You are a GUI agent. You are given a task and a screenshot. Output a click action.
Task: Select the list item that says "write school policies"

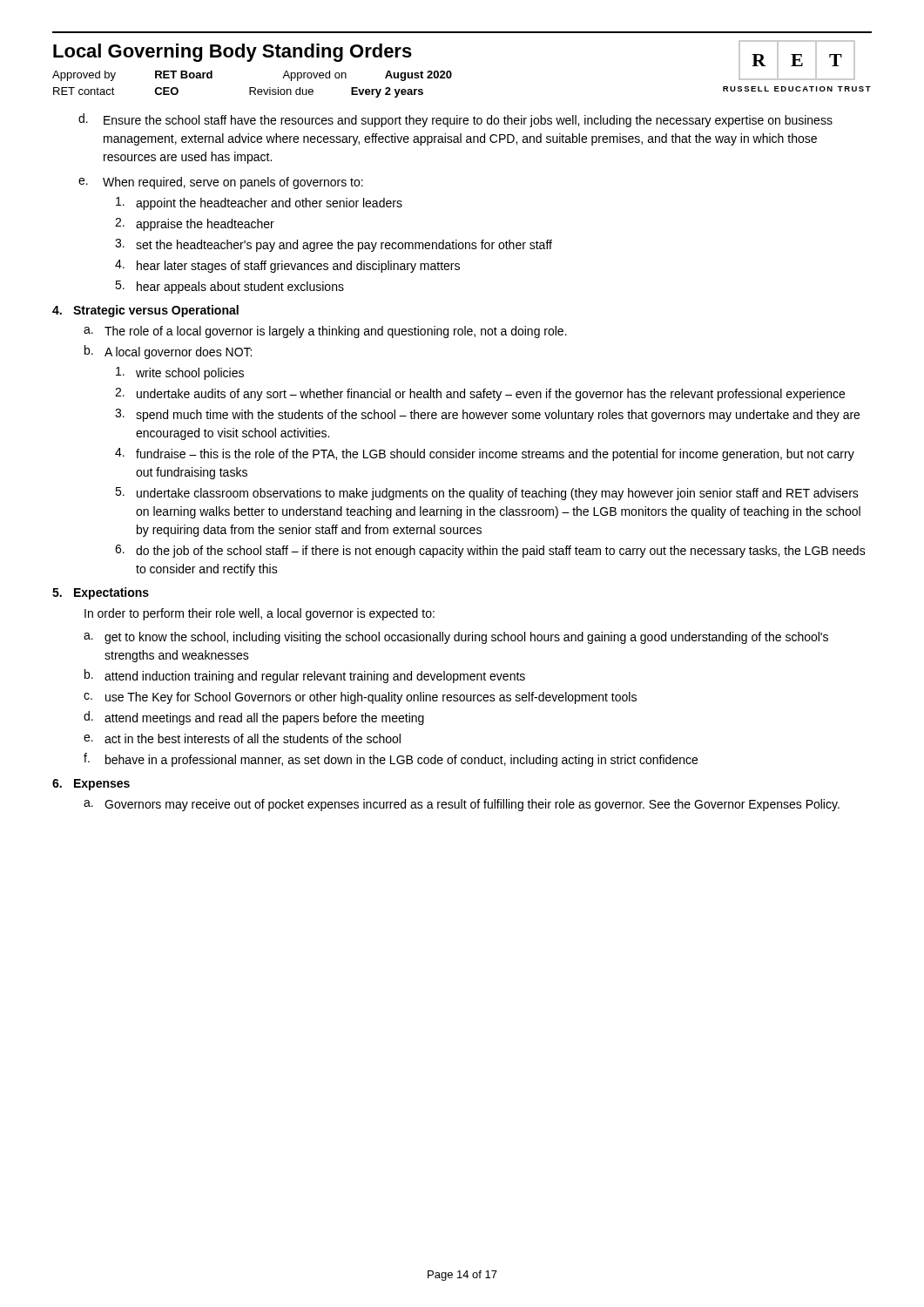point(180,374)
